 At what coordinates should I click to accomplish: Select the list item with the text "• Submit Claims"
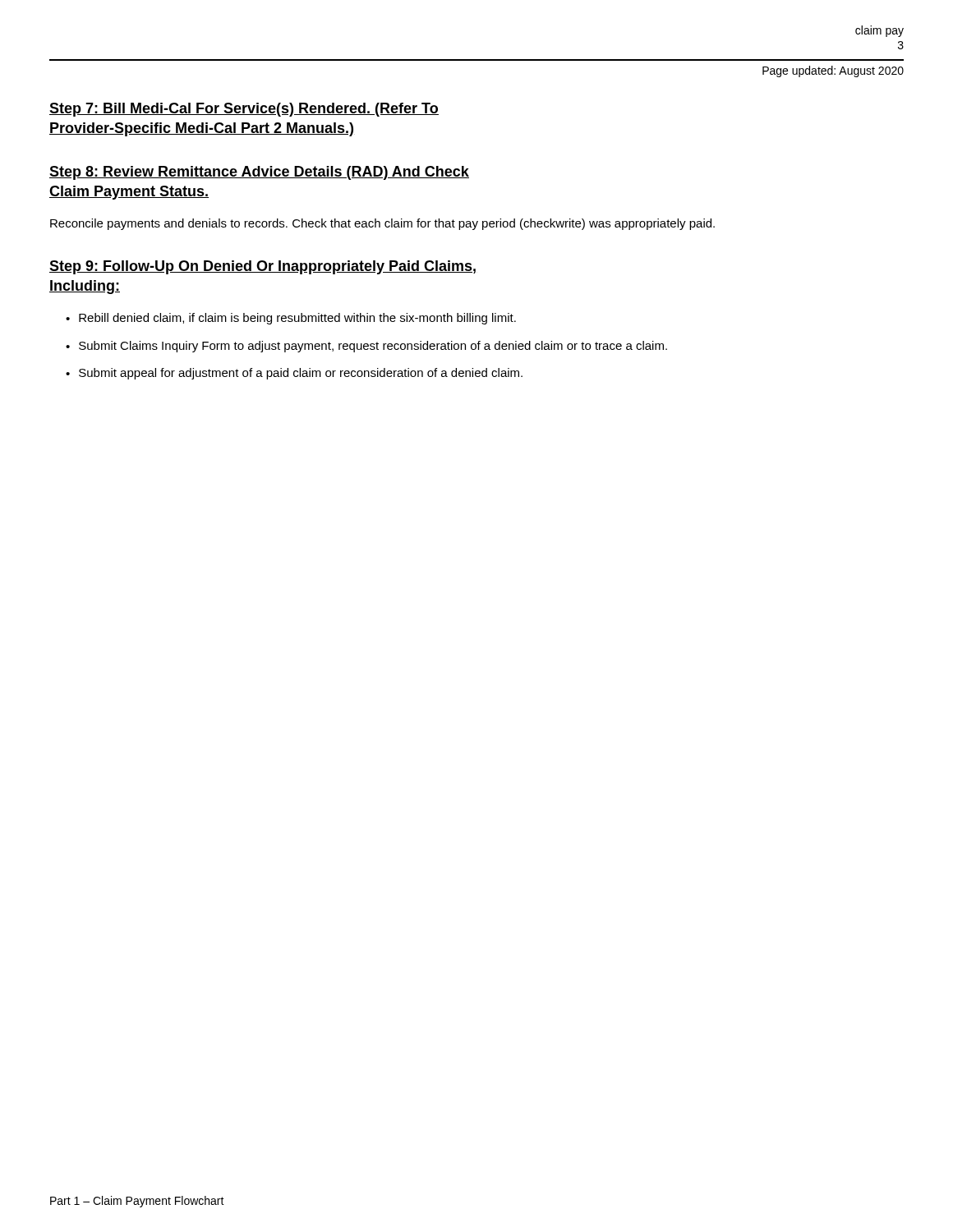point(485,346)
